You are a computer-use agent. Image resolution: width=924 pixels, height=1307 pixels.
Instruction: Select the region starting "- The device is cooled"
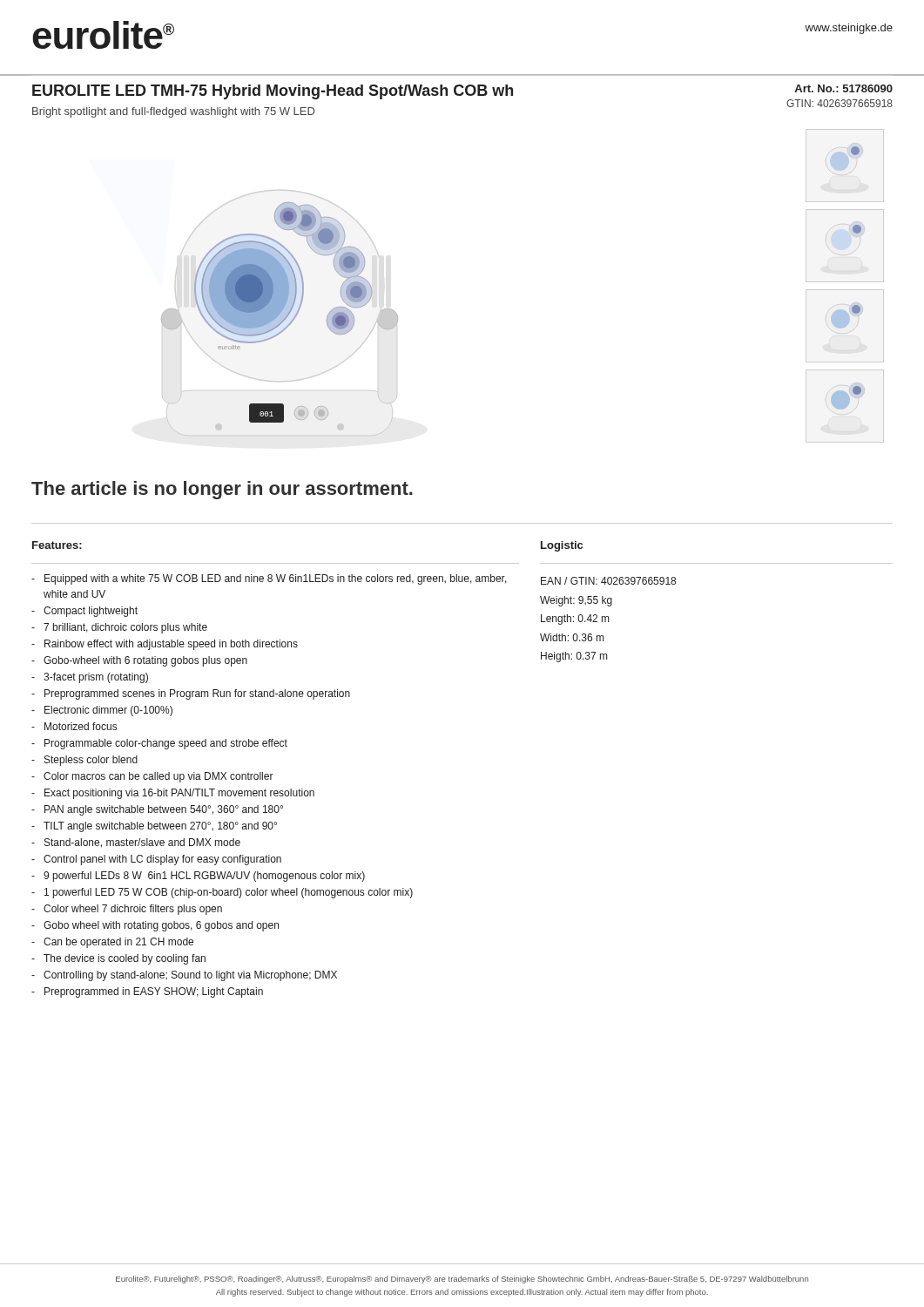(x=119, y=958)
